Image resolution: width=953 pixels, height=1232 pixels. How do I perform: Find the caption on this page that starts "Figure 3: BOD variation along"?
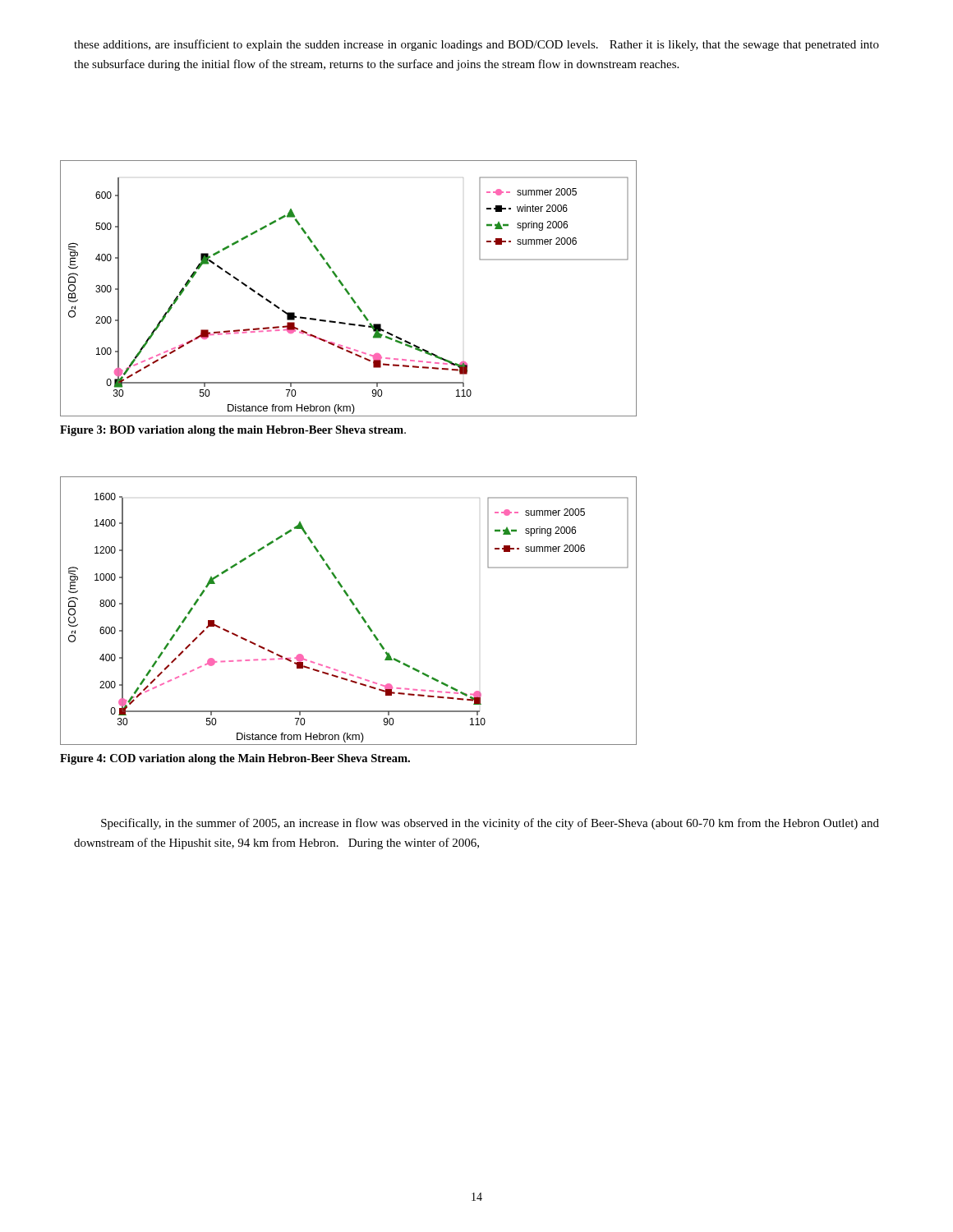click(x=233, y=430)
